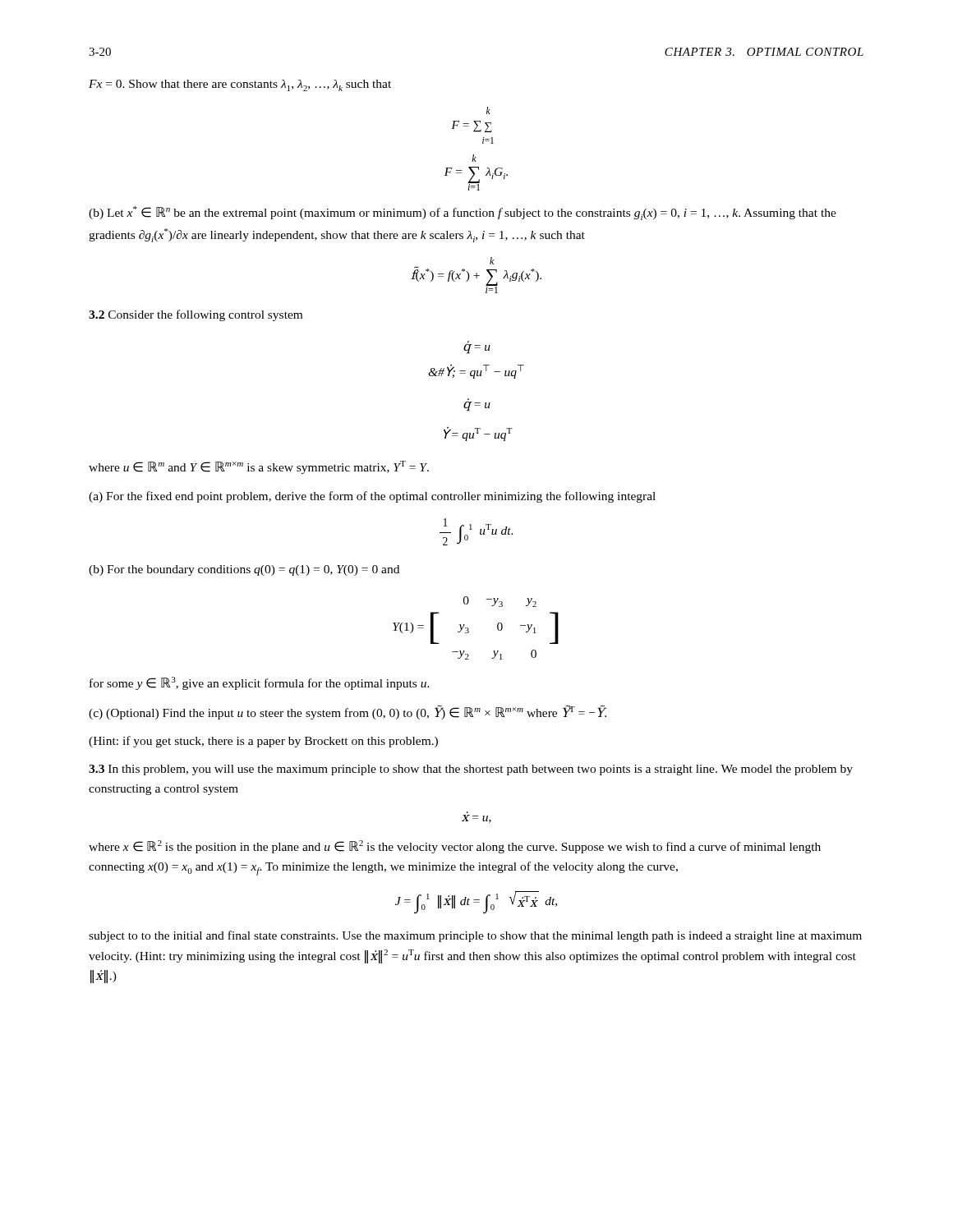Image resolution: width=953 pixels, height=1232 pixels.
Task: Point to the text block starting "Y(1) = ["
Action: coord(476,627)
